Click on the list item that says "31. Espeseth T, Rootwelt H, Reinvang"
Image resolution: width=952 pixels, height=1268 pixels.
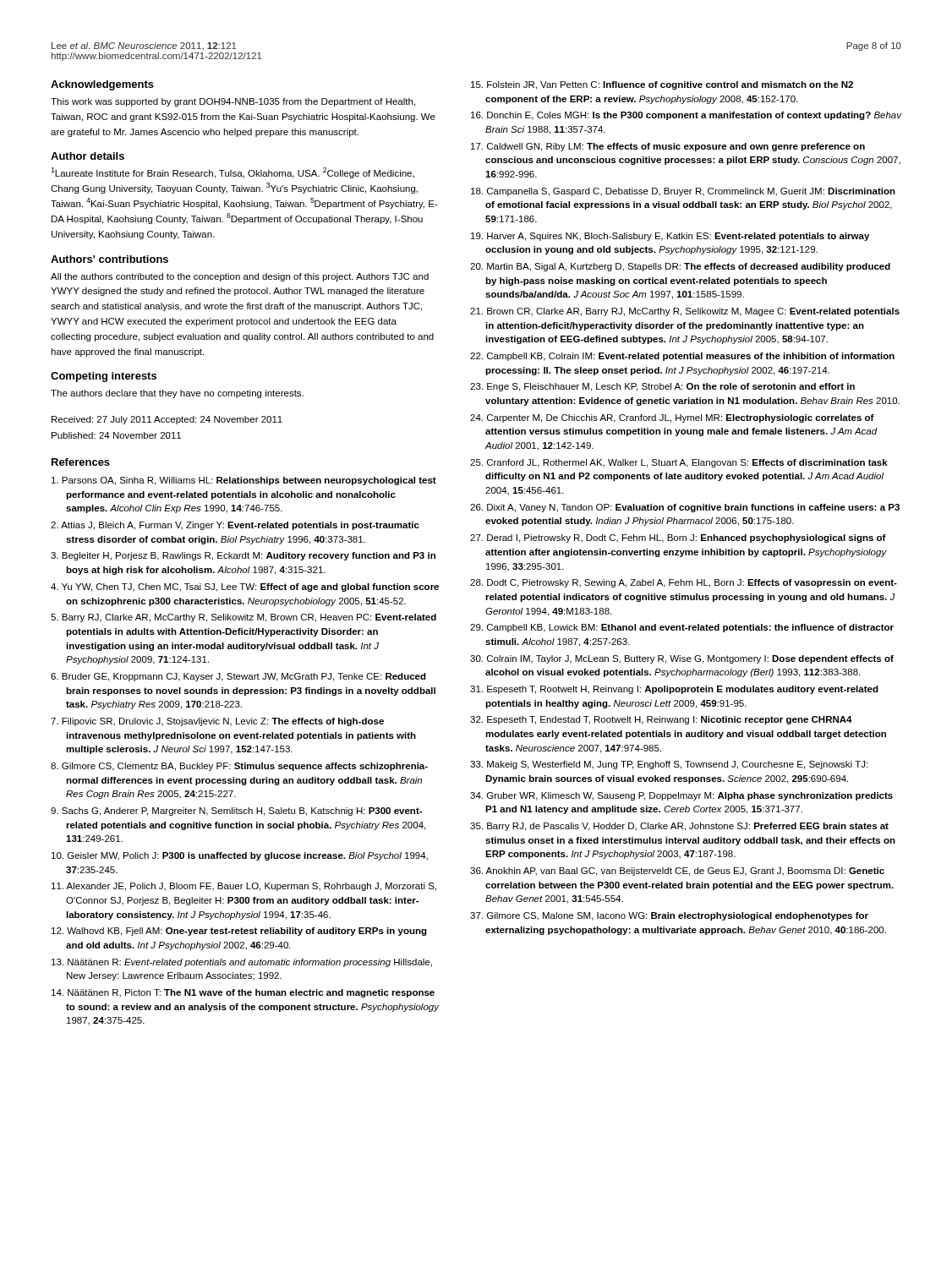point(674,696)
